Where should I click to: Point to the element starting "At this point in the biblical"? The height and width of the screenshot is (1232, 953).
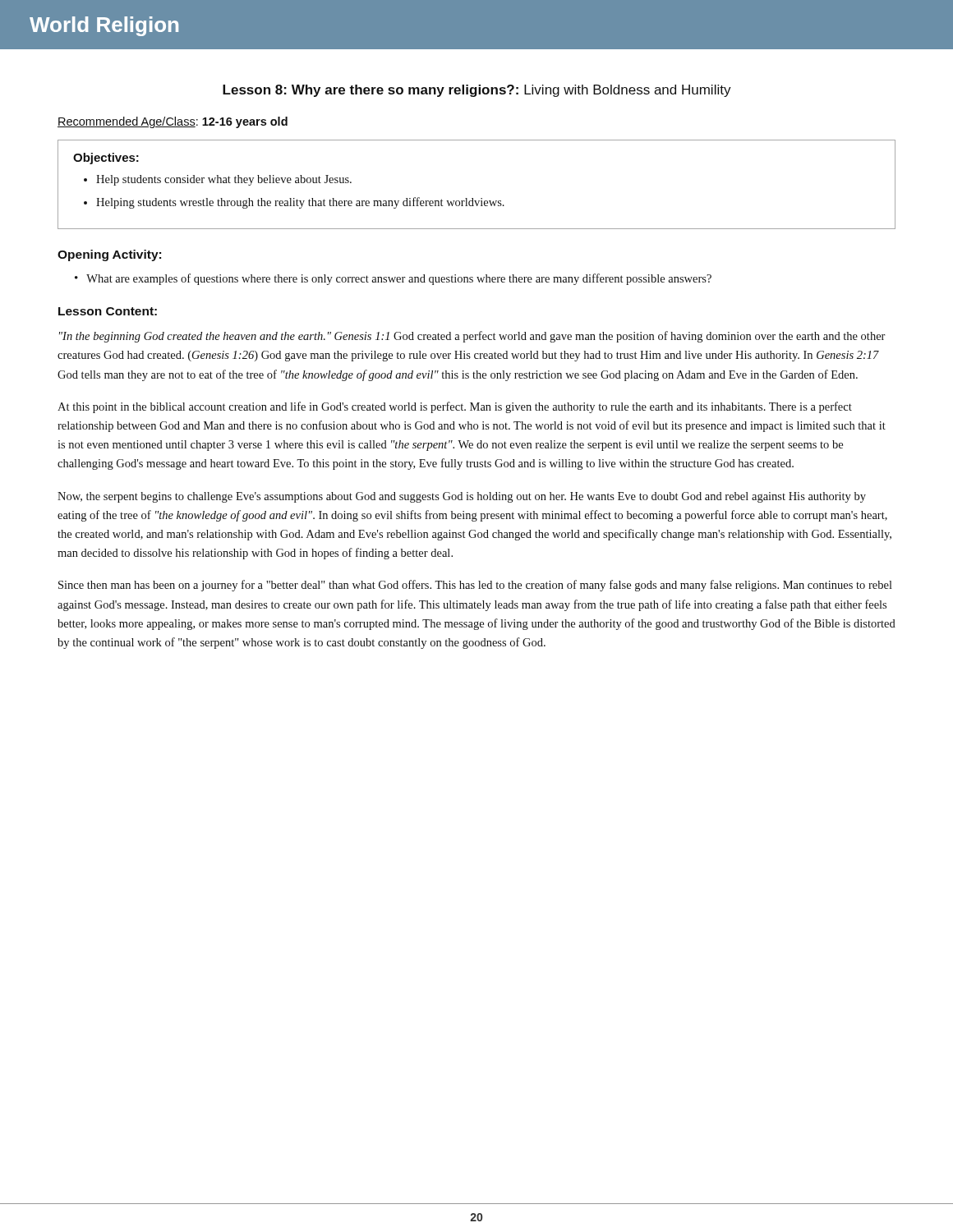coord(471,435)
